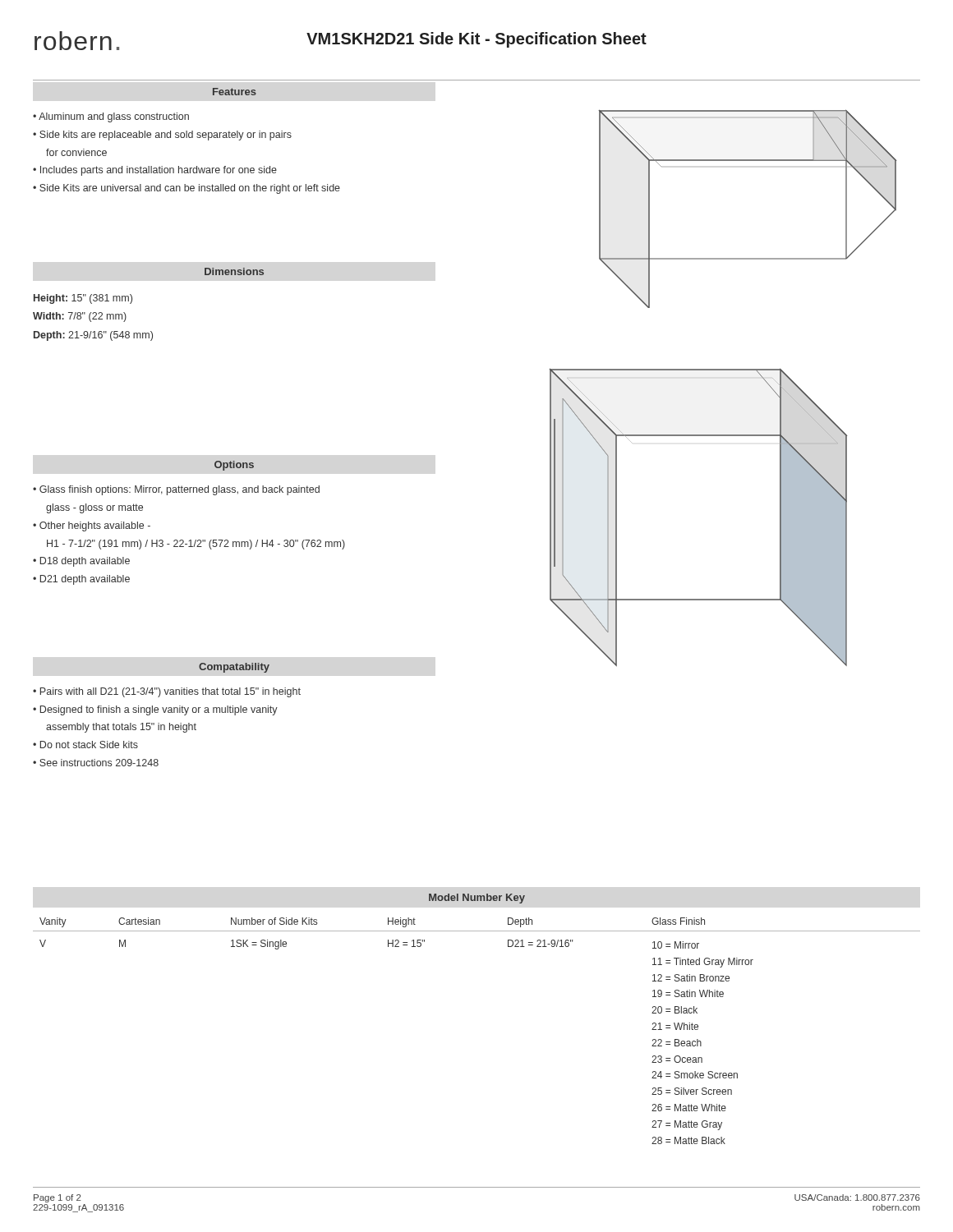
Task: Select the text starting "• Includes parts and installation hardware"
Action: pyautogui.click(x=155, y=170)
